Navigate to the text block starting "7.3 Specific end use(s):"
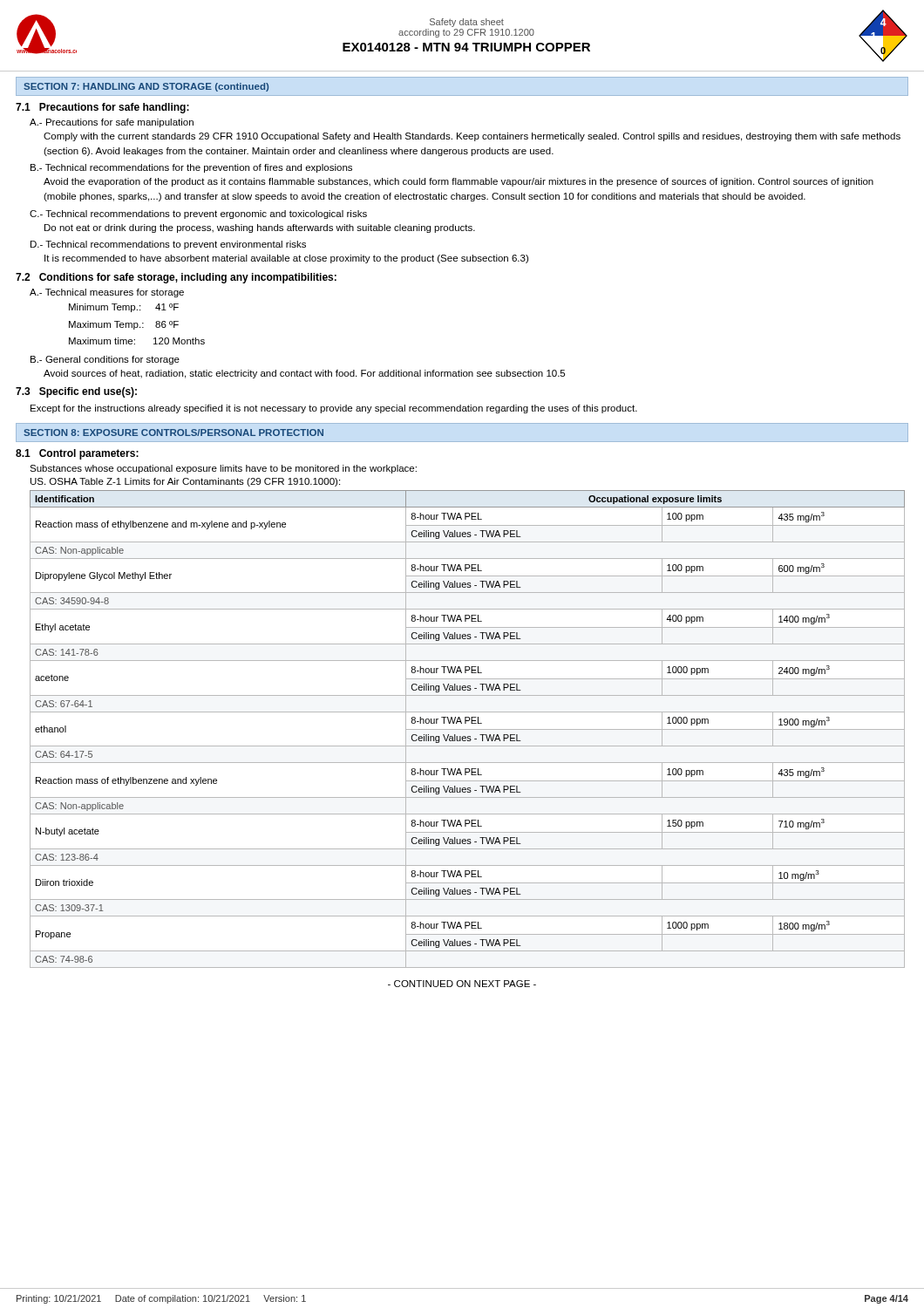This screenshot has width=924, height=1308. [77, 392]
